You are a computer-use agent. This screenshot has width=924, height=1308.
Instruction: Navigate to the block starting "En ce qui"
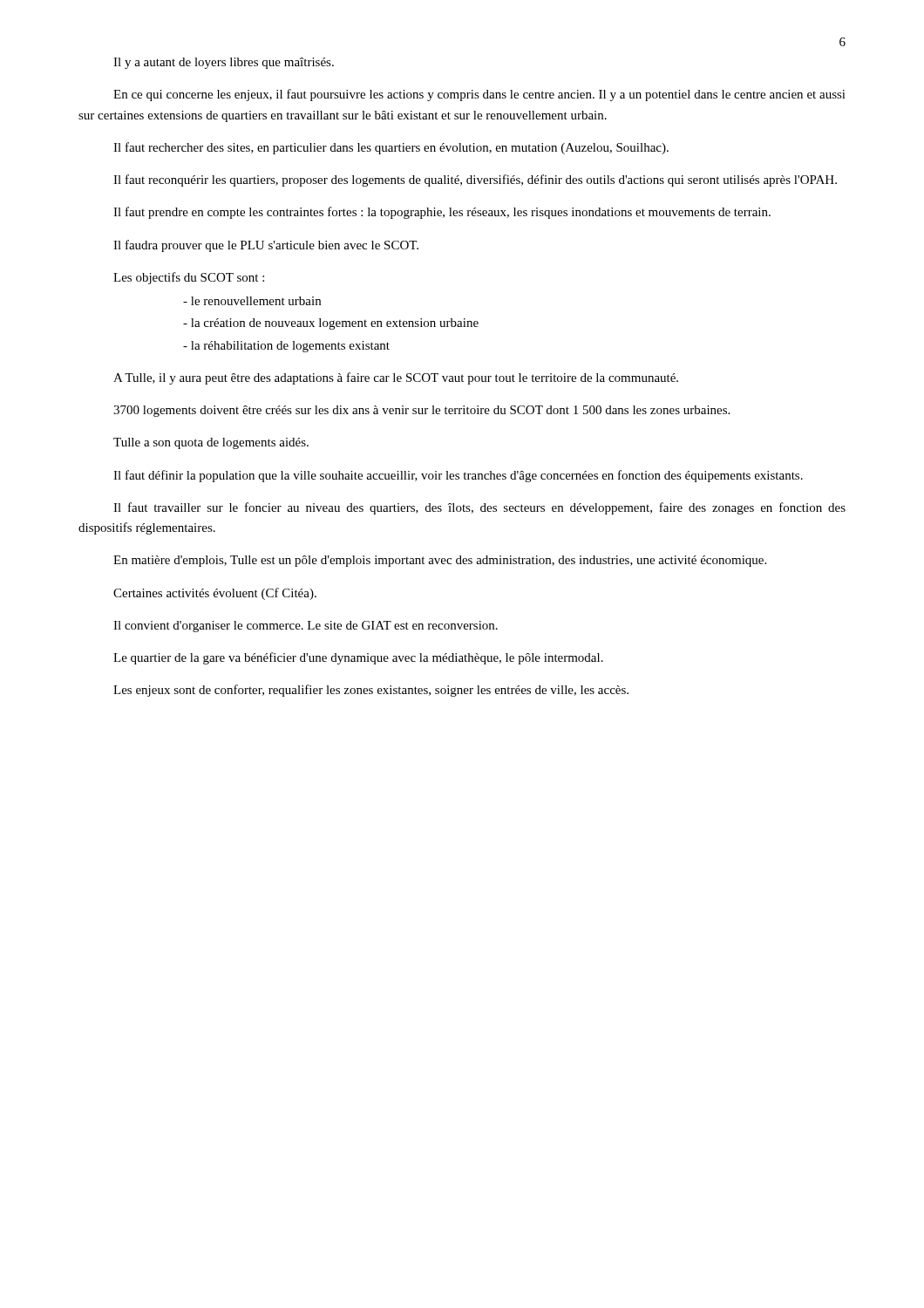462,105
